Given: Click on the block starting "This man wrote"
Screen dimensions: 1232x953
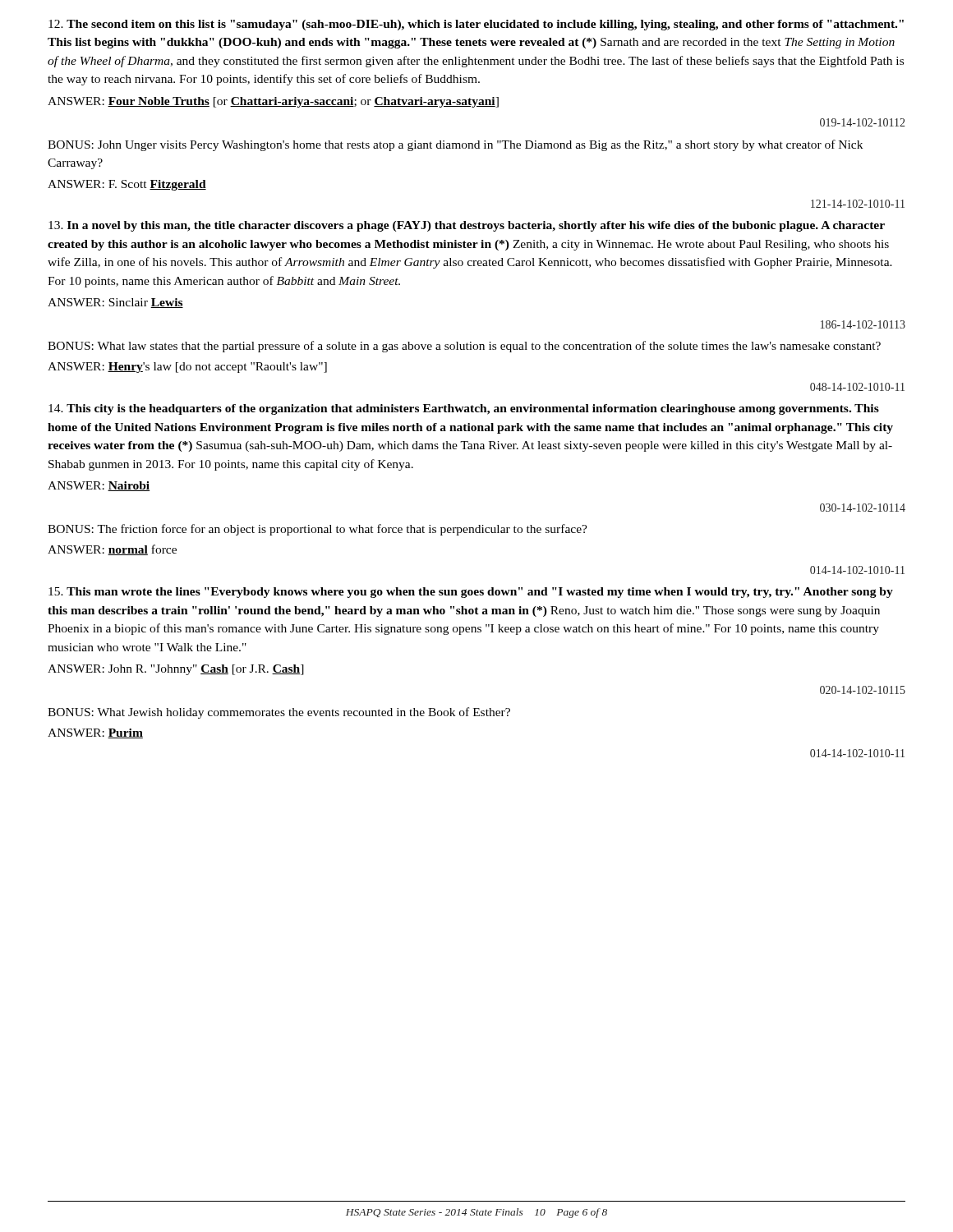Looking at the screenshot, I should (x=476, y=630).
